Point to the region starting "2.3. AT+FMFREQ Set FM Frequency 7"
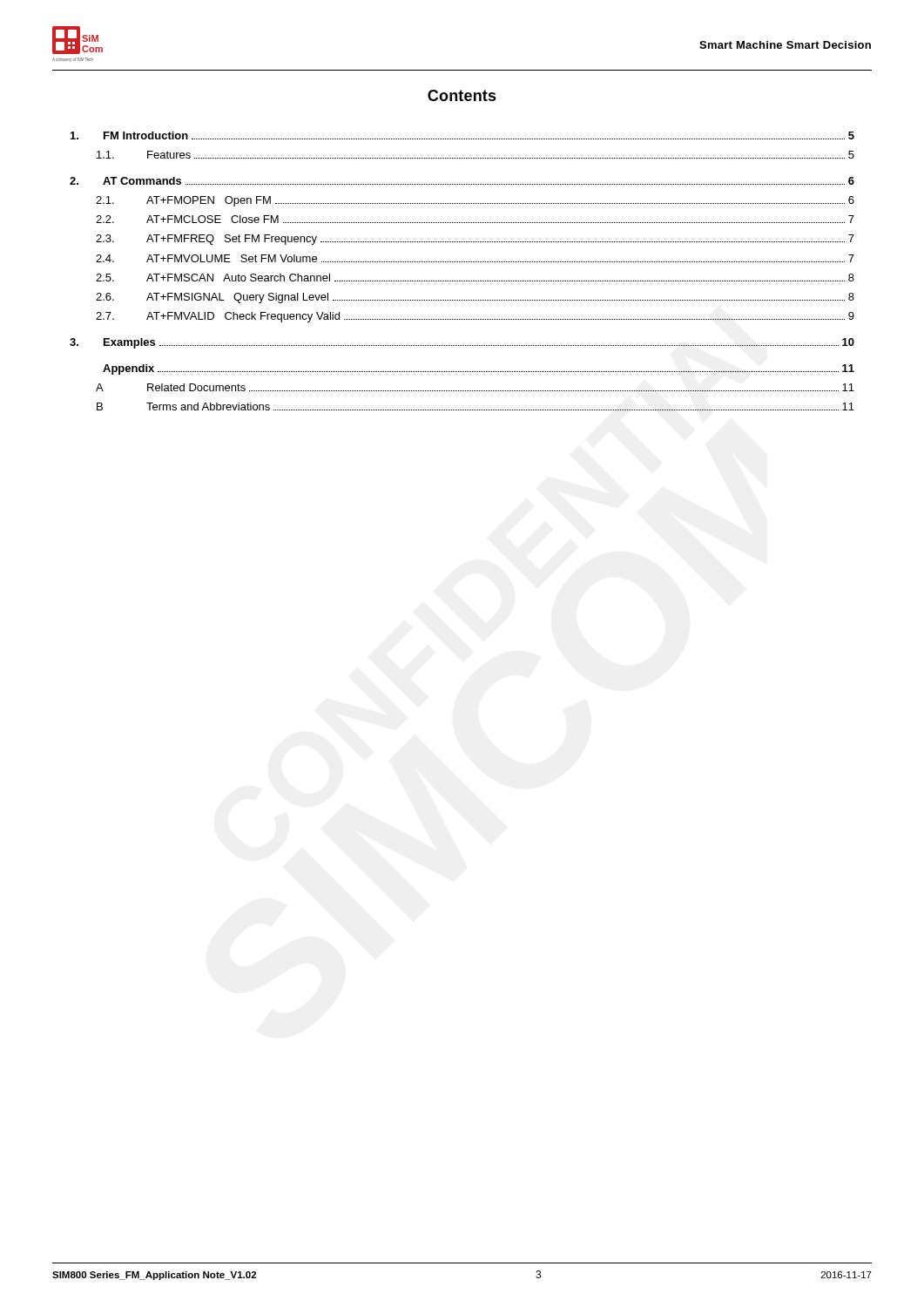 tap(462, 239)
